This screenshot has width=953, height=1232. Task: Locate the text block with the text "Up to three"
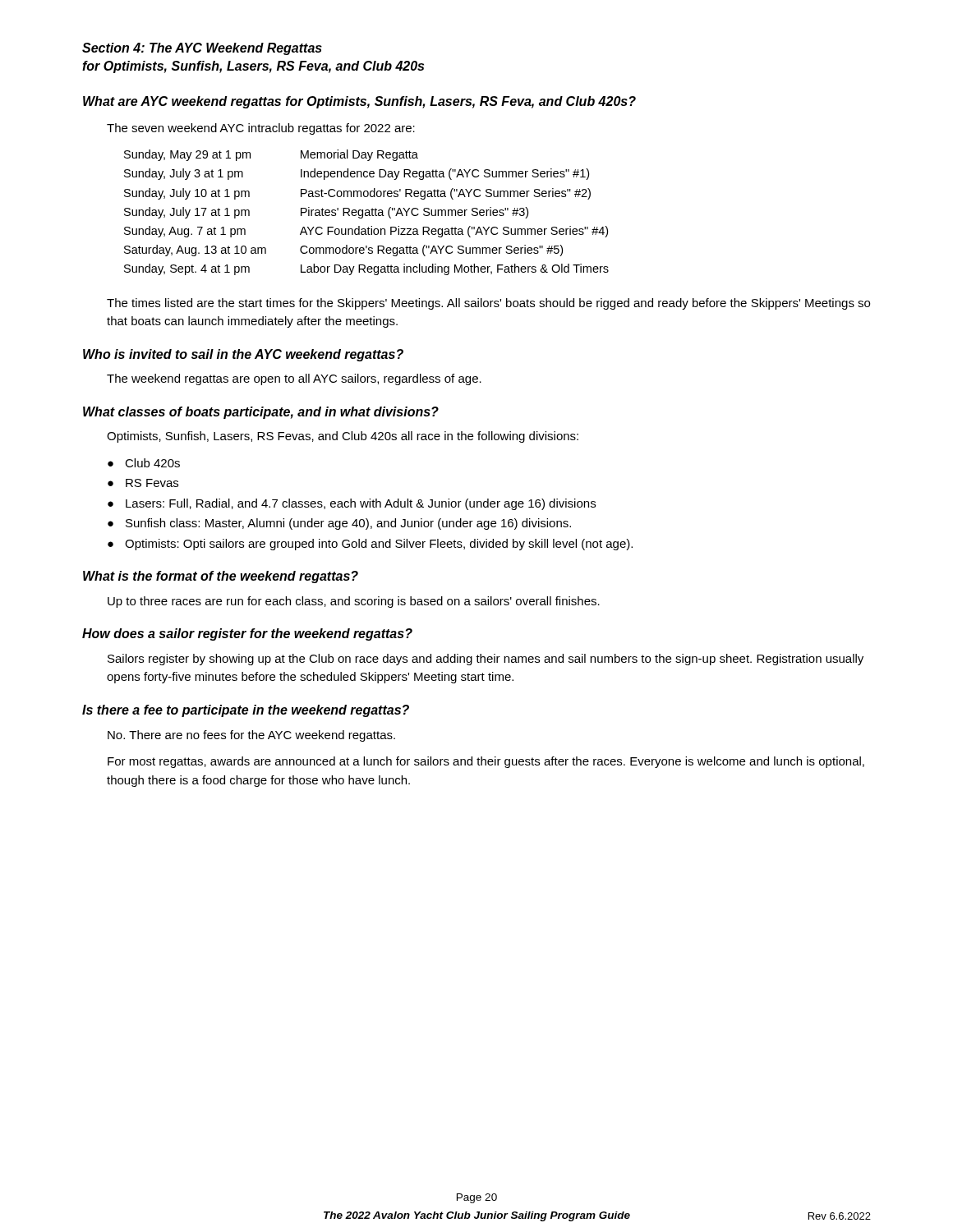point(354,601)
